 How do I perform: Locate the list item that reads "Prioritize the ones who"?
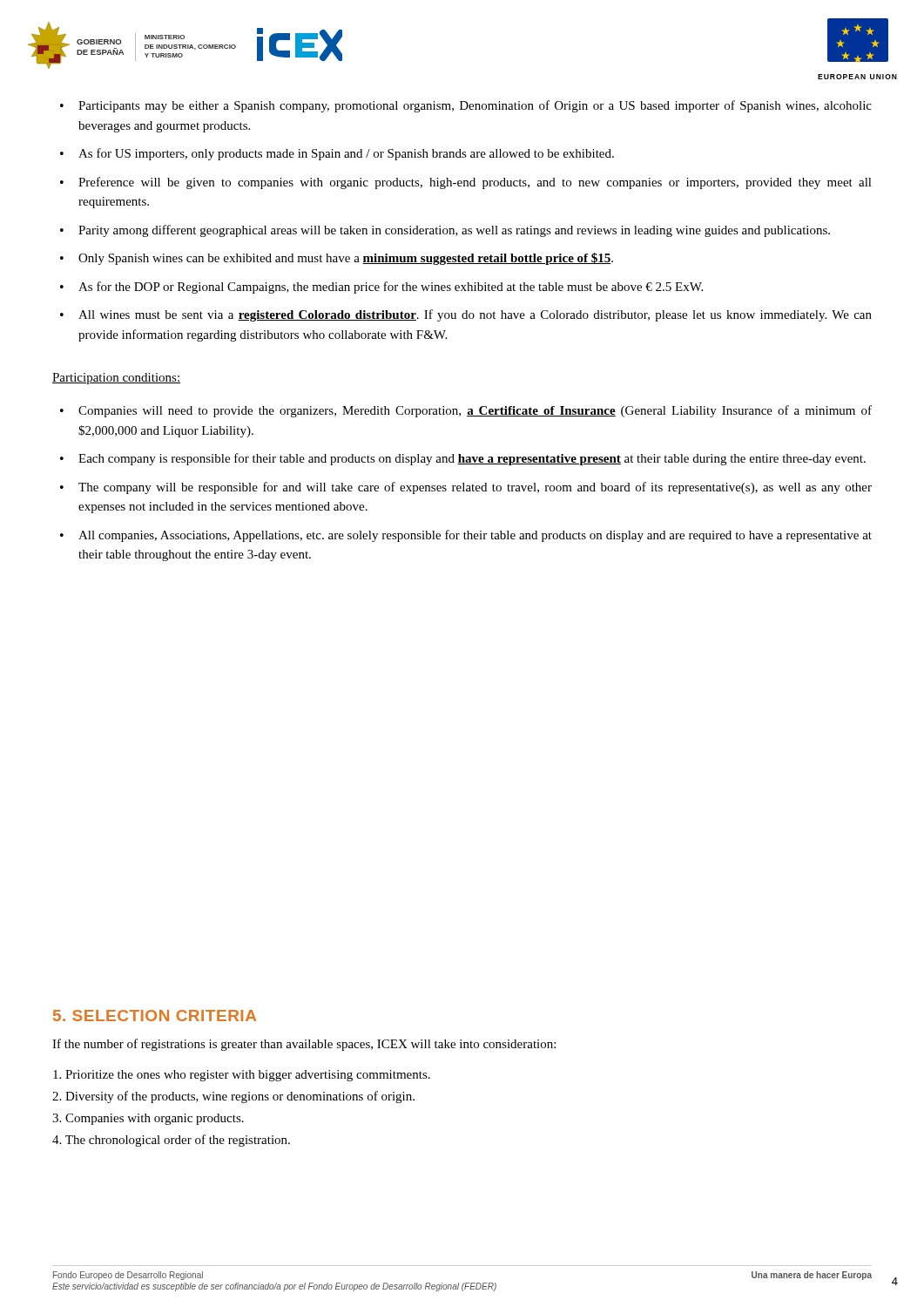tap(241, 1074)
